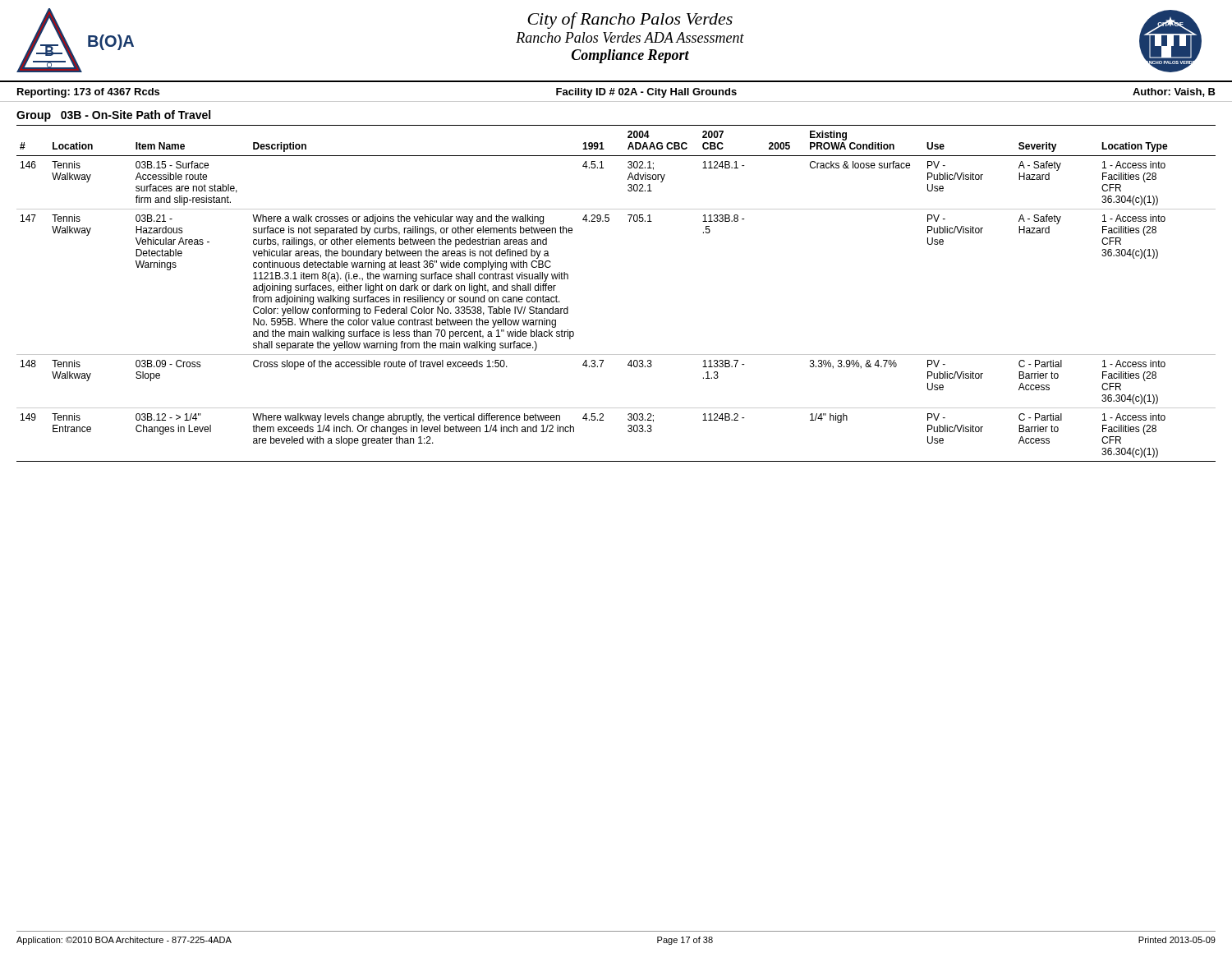Find the section header on this page that starts "Group 03B - On-Site"

[x=616, y=113]
